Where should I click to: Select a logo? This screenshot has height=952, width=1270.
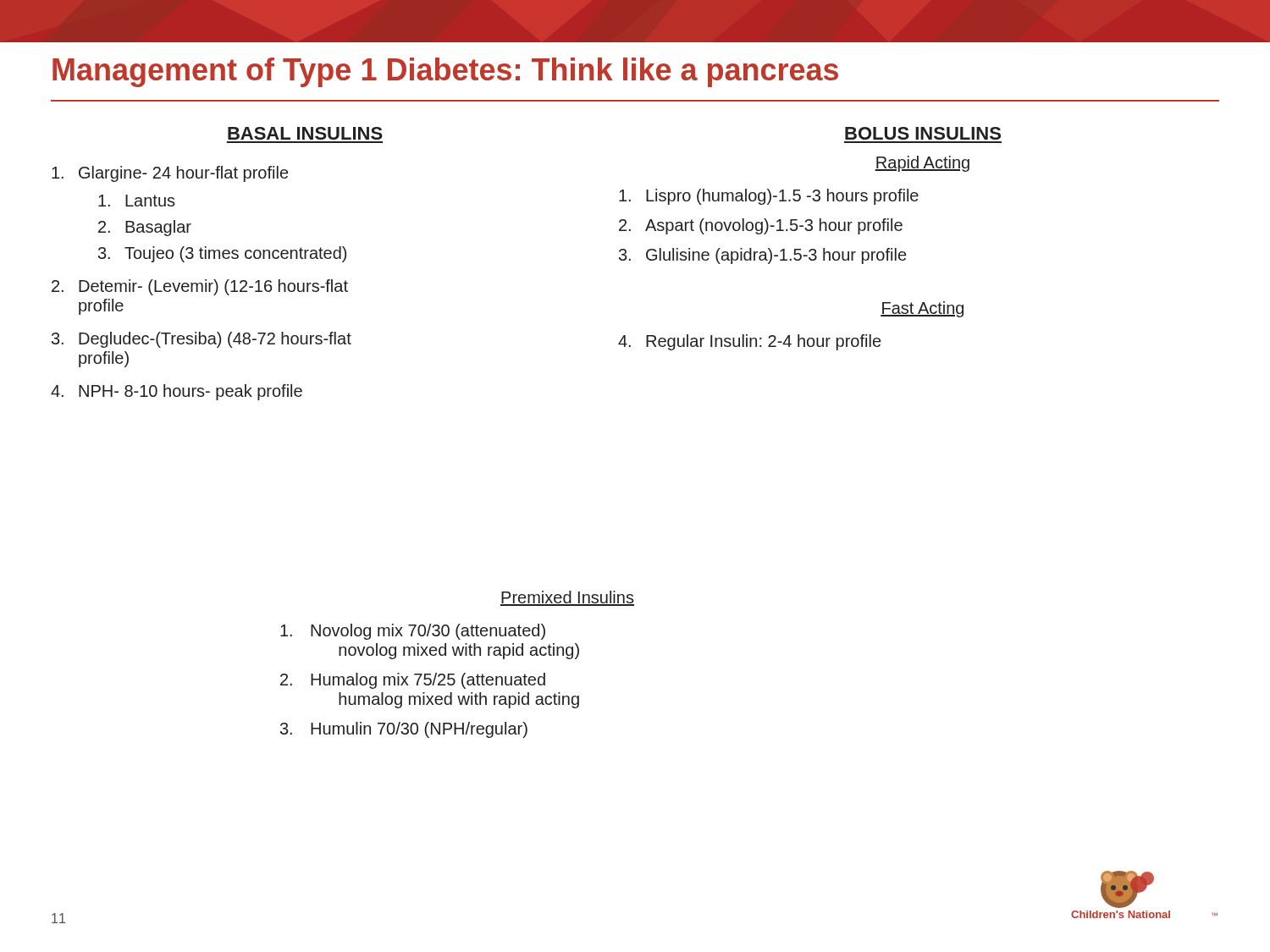click(x=1147, y=901)
